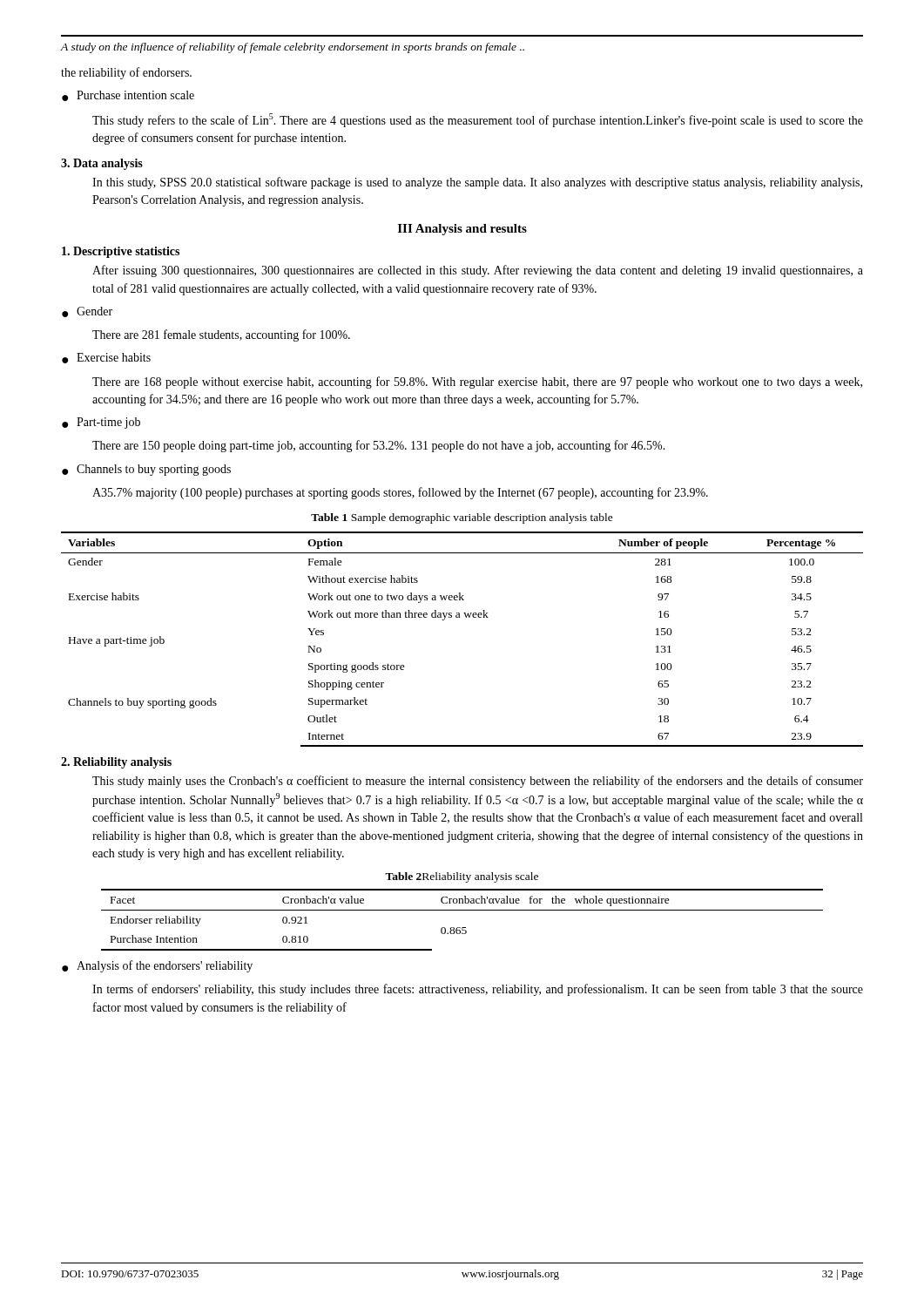
Task: Where is the passage that starts "After issuing 300 questionnaires, 300 questionnaires are collected"?
Action: tap(478, 280)
